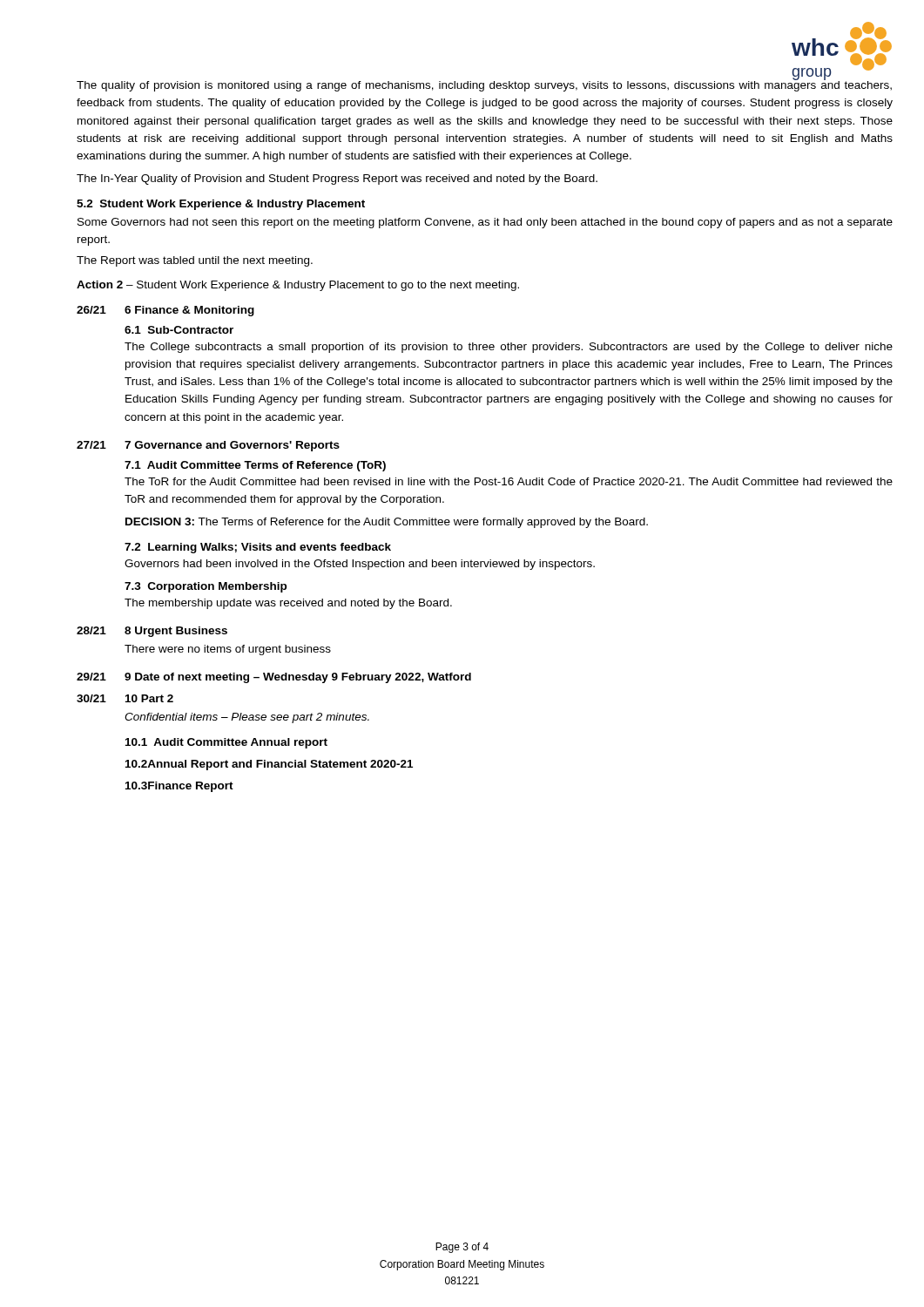Point to the text block starting "The membership update"

pos(289,602)
